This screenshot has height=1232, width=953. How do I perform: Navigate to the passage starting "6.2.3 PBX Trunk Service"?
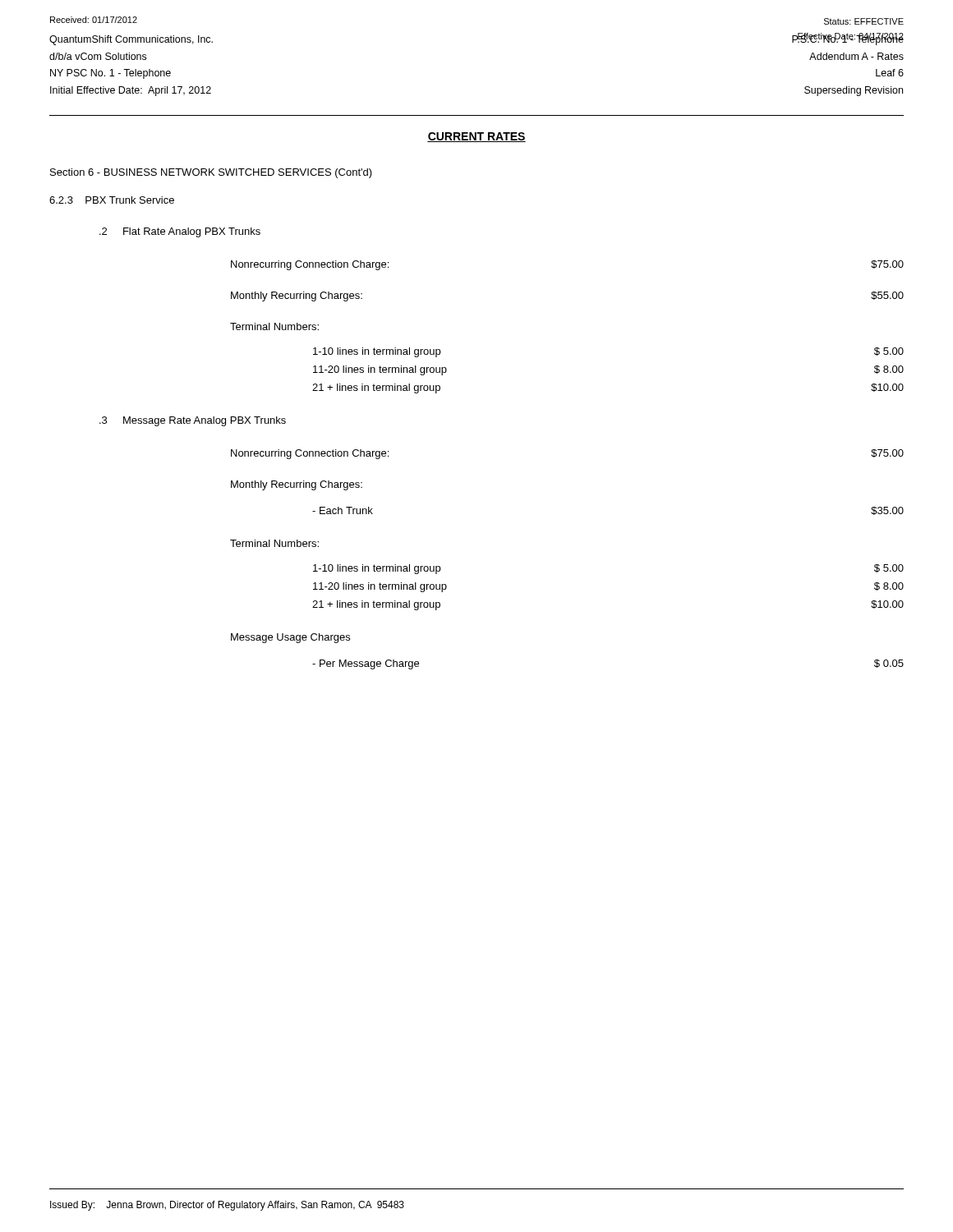point(112,200)
